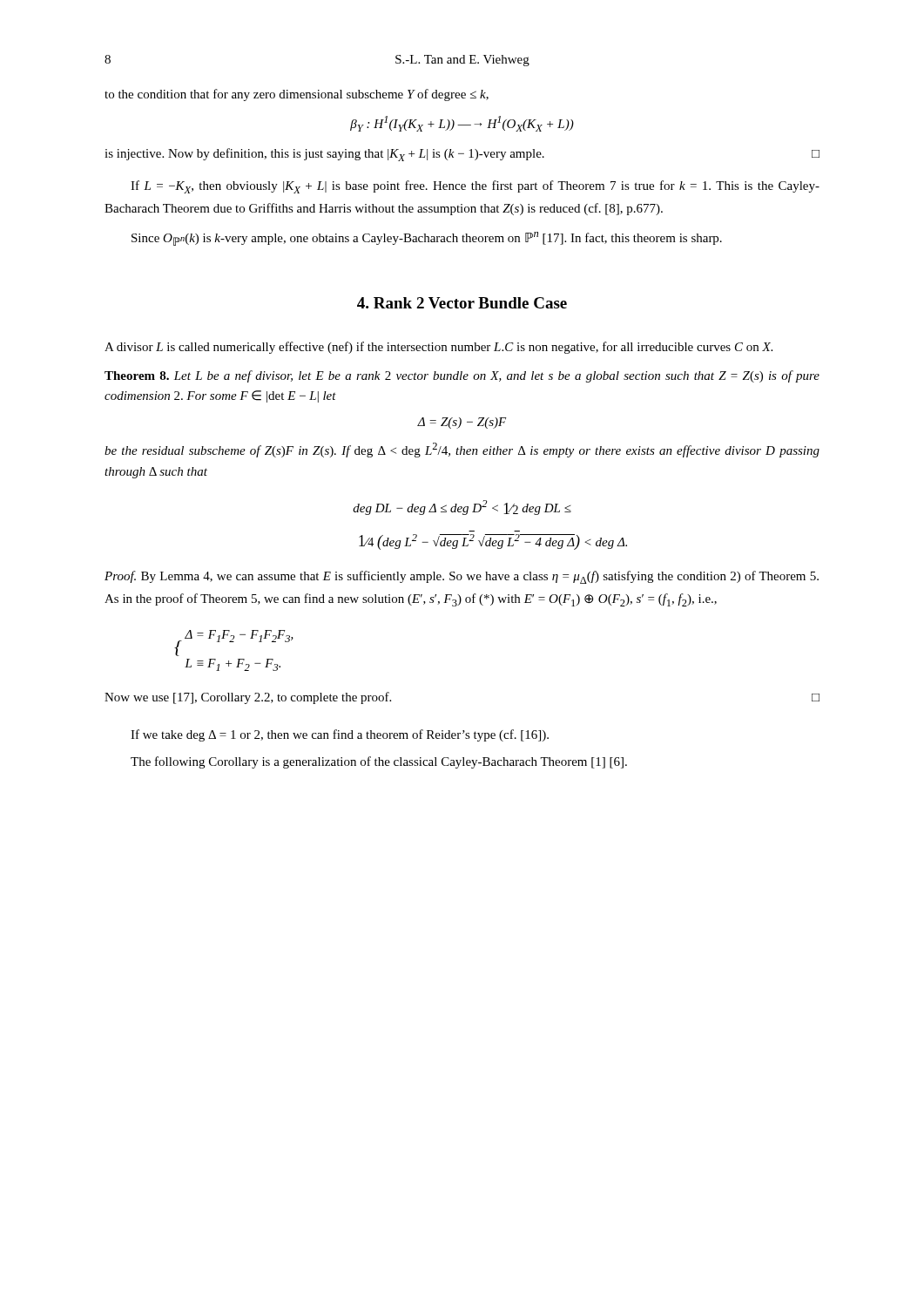
Task: Click on the text block with the text "Now we use [17], Corollary 2.2, to complete"
Action: 246,698
